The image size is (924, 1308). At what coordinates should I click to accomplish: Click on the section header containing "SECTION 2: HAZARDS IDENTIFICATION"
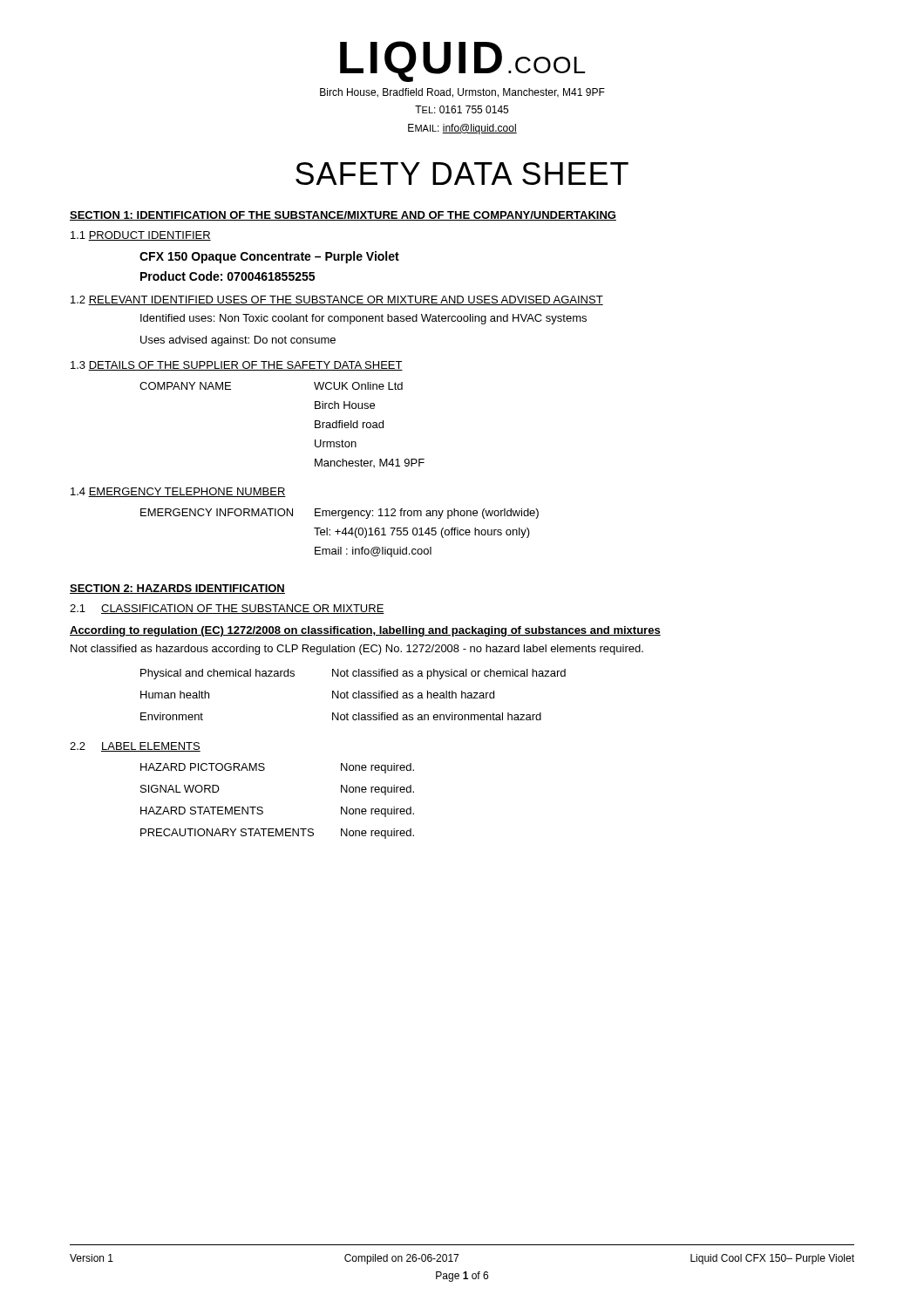(x=177, y=588)
